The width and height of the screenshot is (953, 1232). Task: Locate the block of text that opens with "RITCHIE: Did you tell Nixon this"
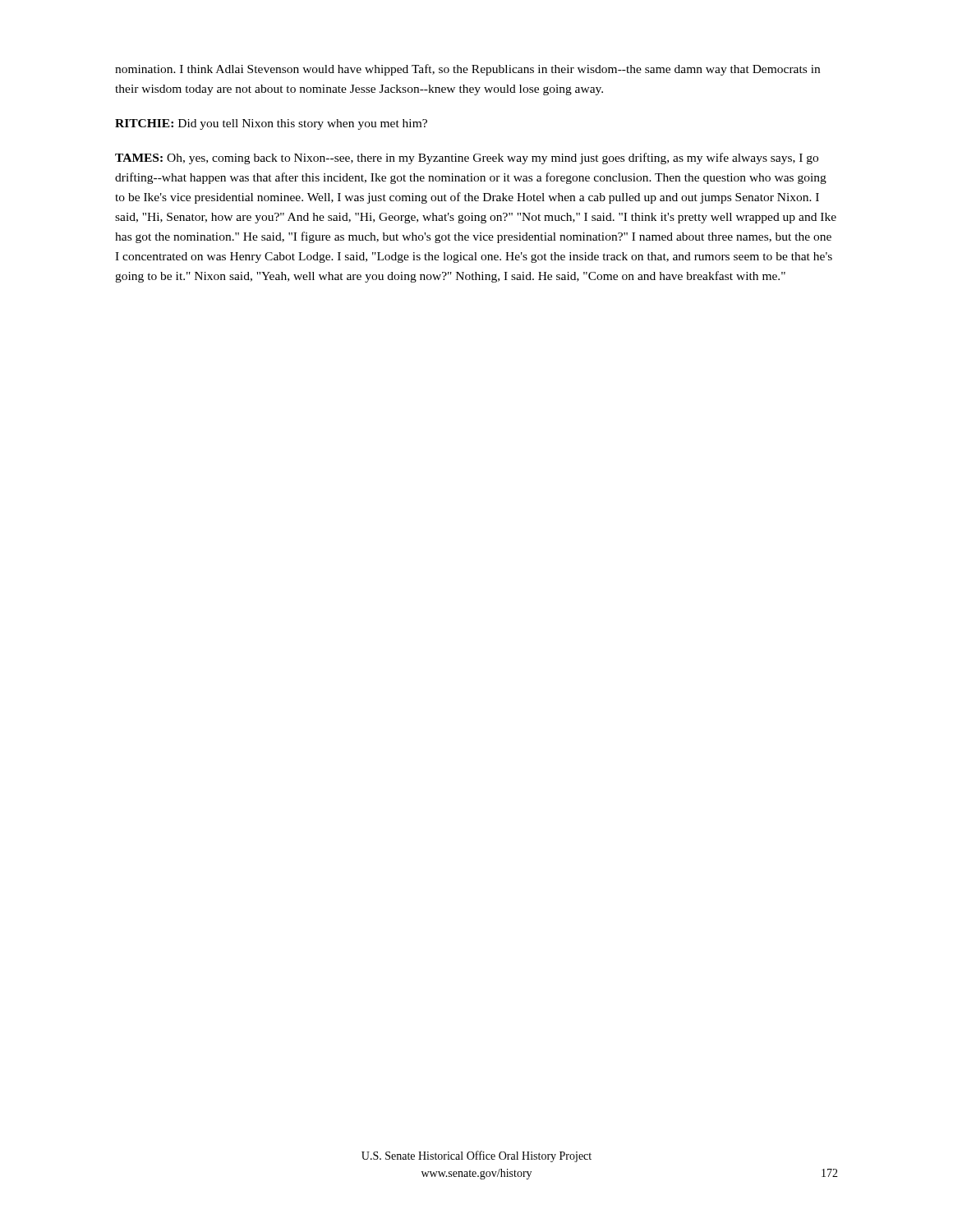pos(271,123)
